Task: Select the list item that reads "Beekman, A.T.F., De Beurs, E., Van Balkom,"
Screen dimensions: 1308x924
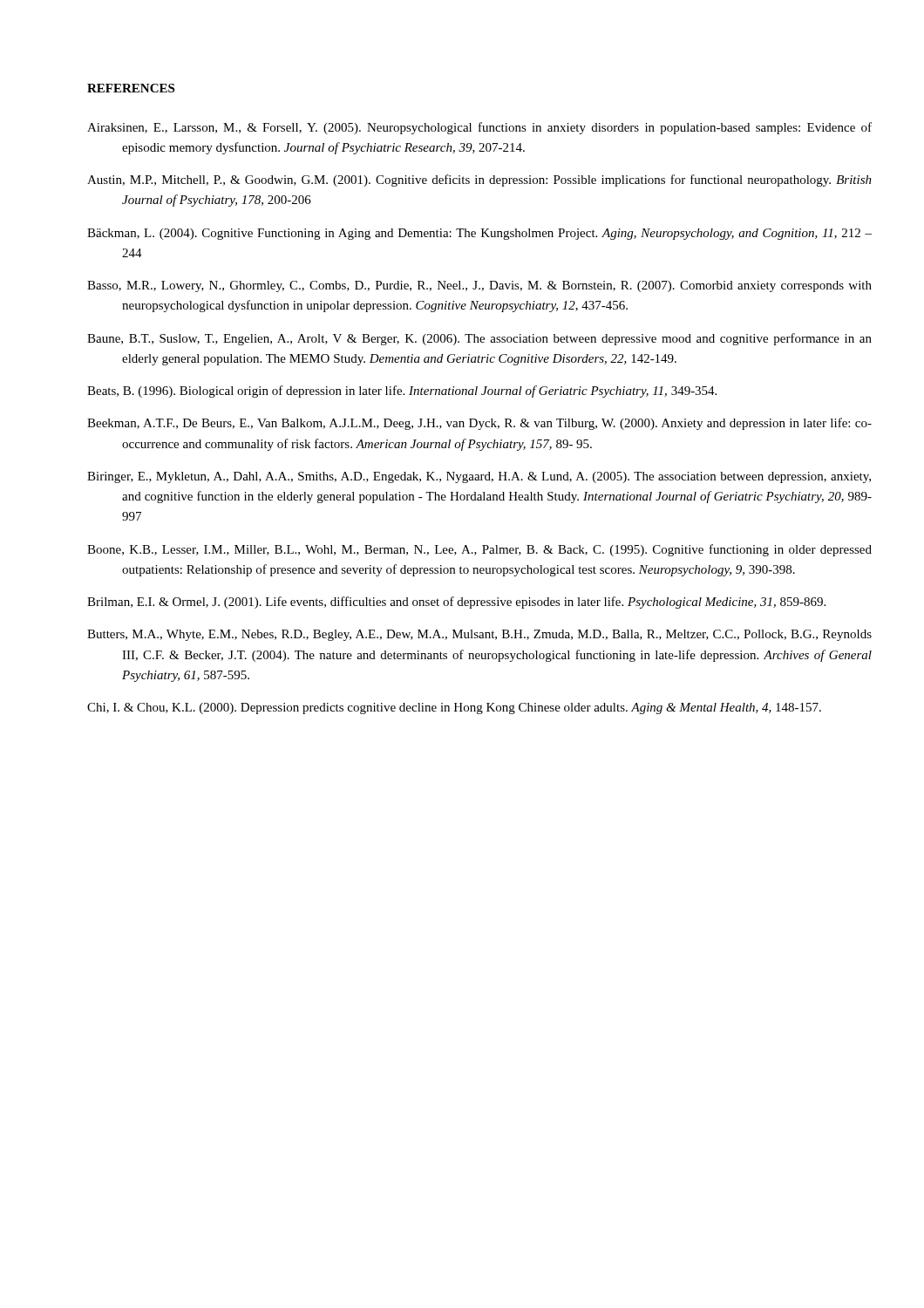Action: point(479,433)
